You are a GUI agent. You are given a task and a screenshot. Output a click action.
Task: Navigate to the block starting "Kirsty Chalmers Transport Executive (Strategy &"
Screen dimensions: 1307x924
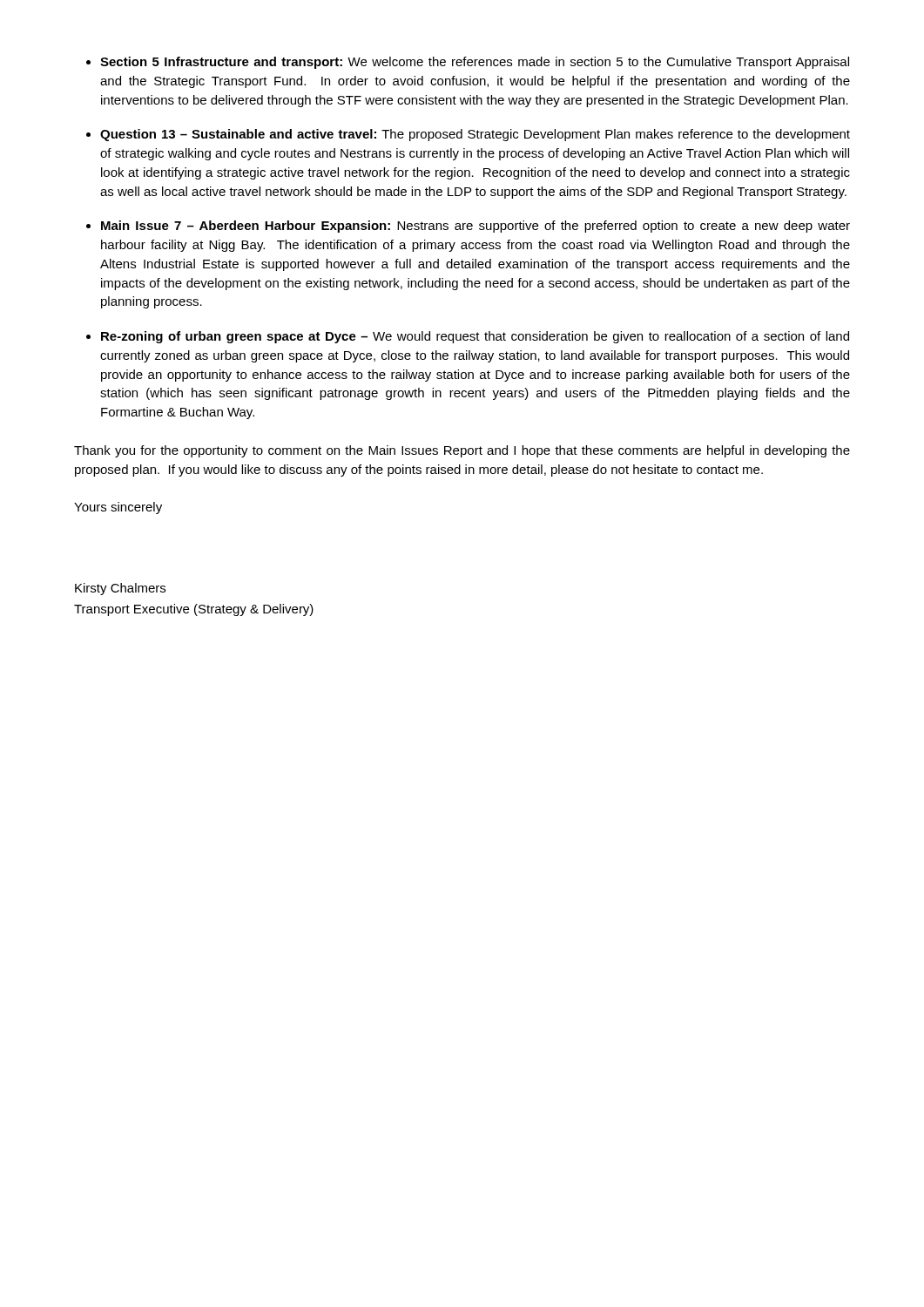click(x=194, y=598)
